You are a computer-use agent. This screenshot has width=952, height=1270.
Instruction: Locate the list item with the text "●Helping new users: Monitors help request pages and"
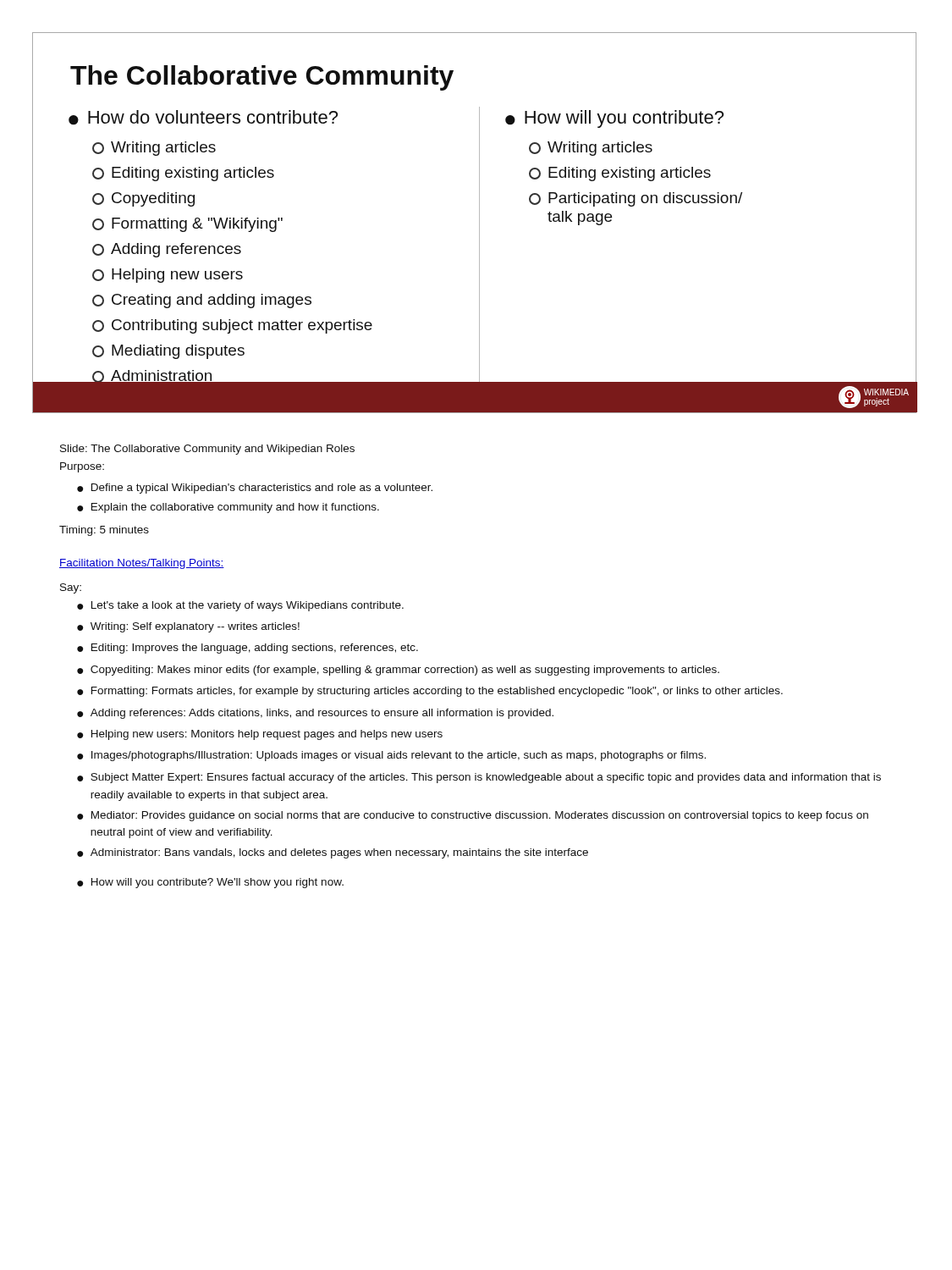click(x=259, y=735)
